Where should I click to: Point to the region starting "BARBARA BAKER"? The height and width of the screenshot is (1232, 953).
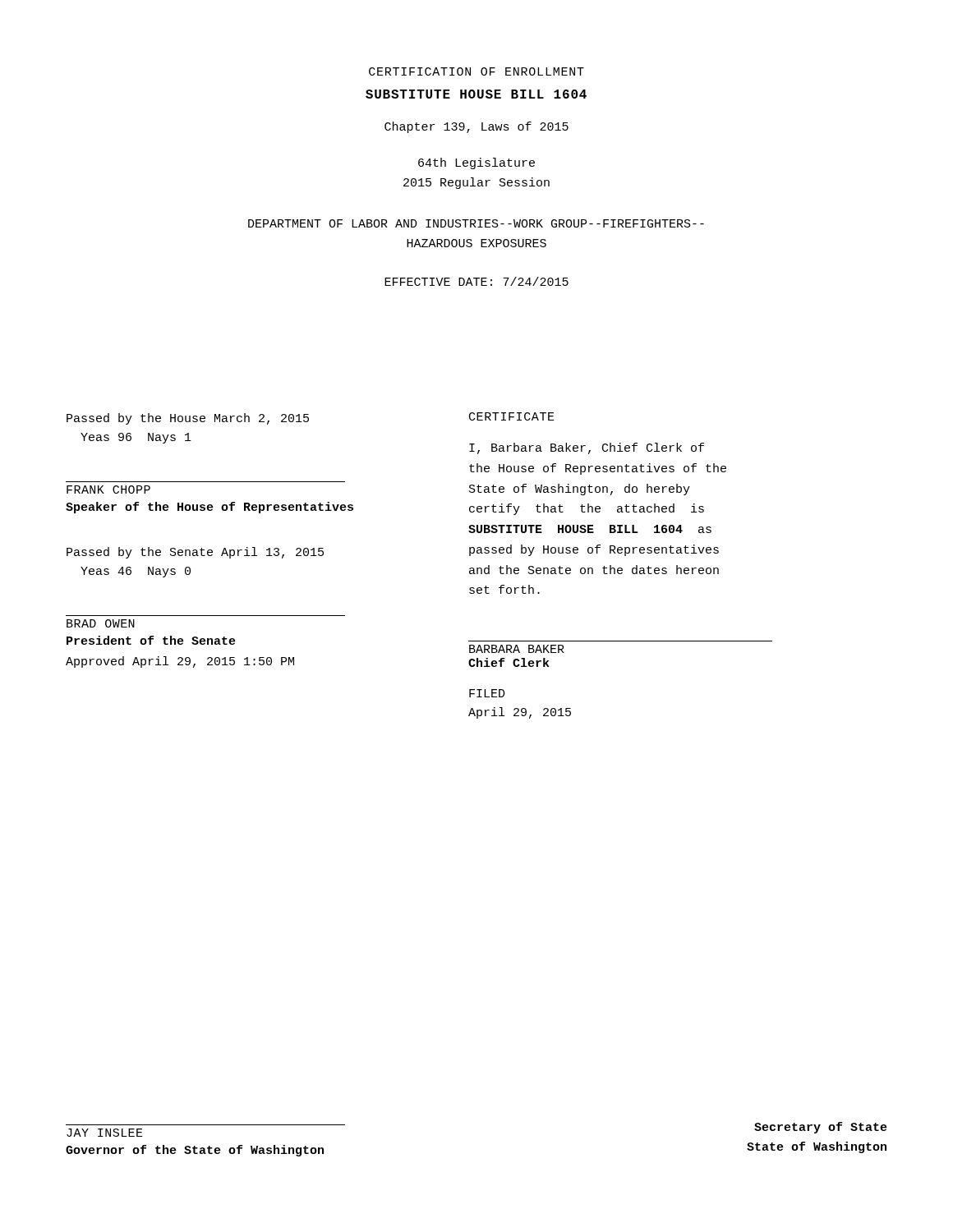(x=631, y=641)
